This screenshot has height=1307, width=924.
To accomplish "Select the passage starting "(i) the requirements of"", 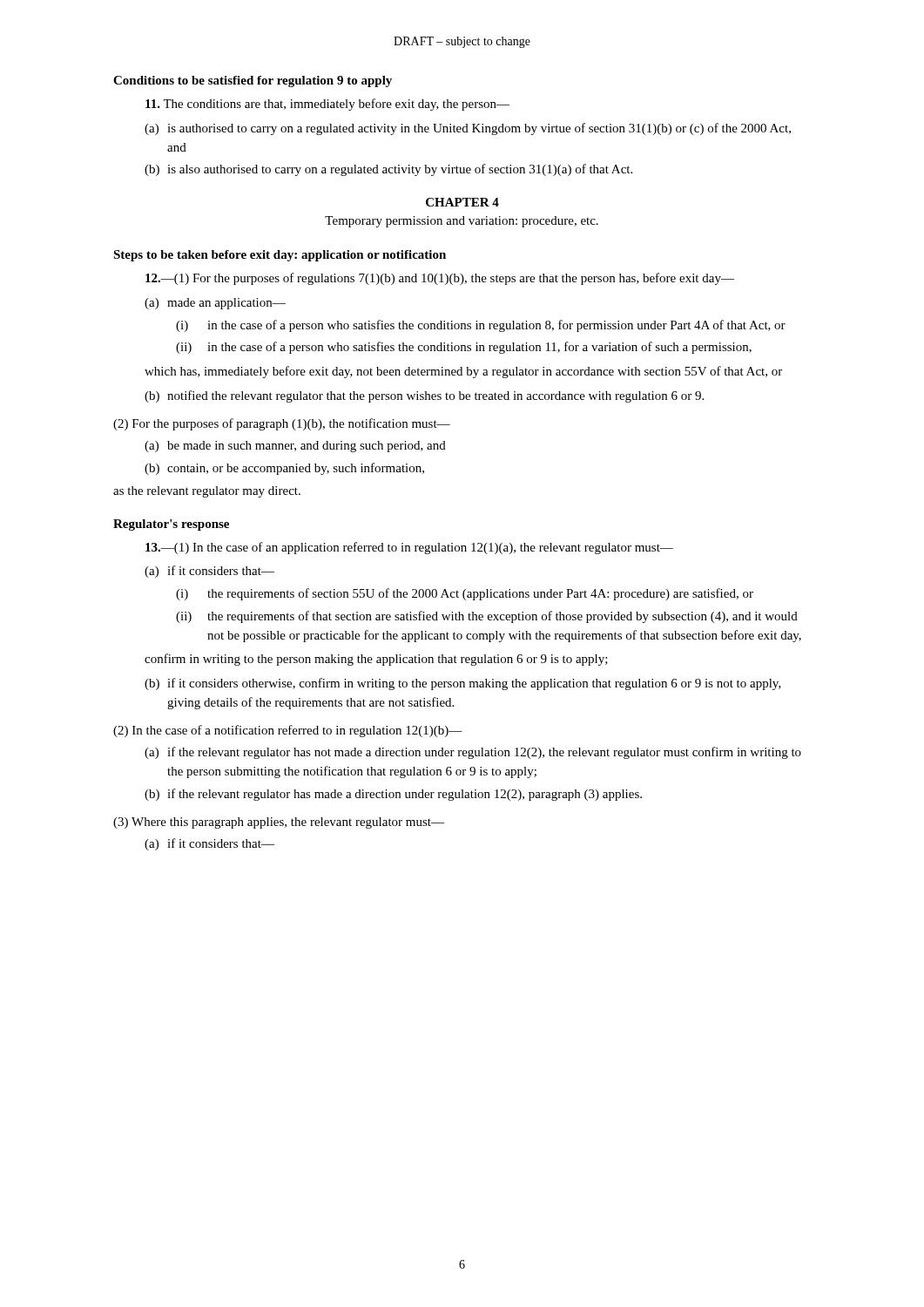I will coord(465,594).
